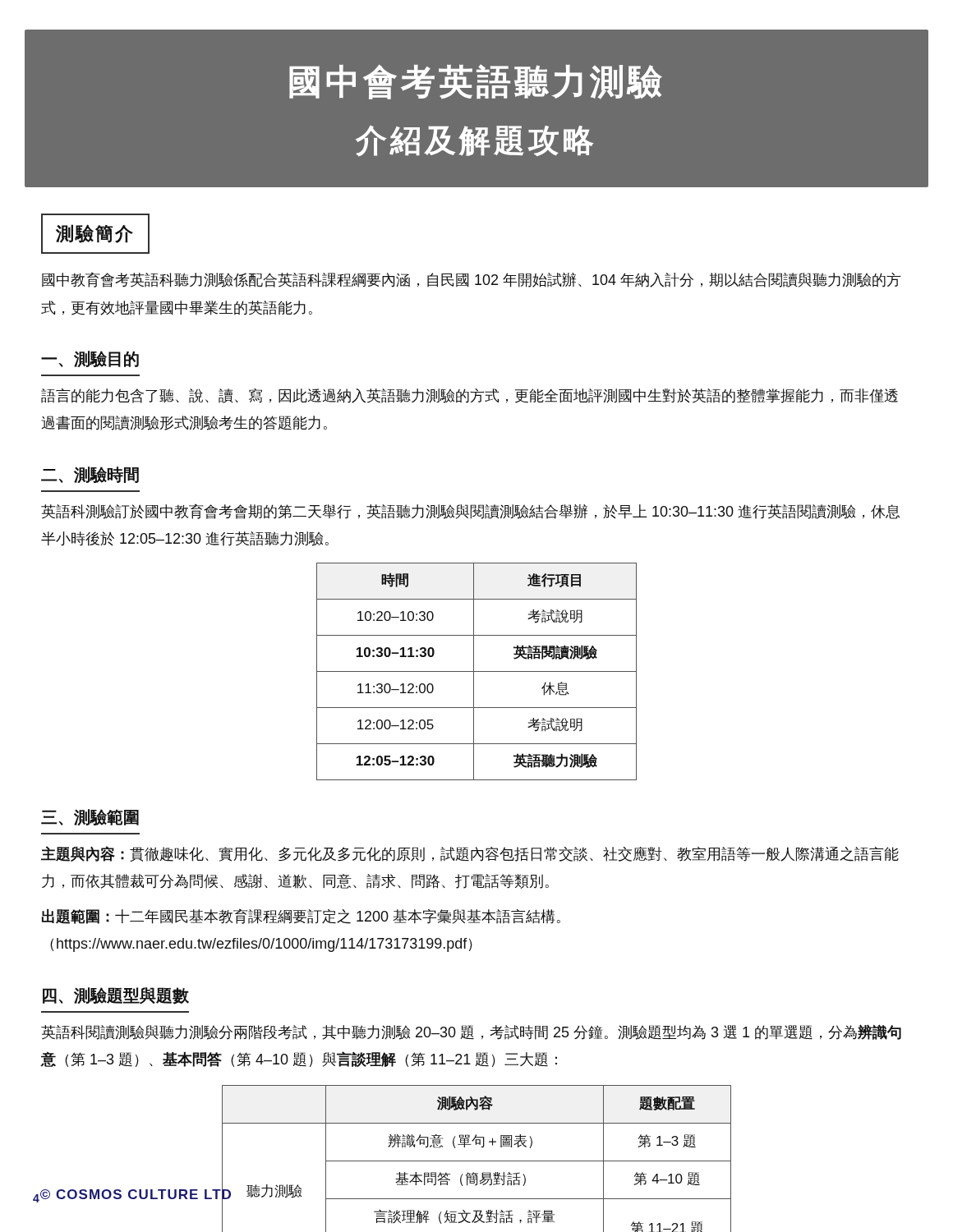Image resolution: width=953 pixels, height=1232 pixels.
Task: Navigate to the element starting "英語科閱讀測驗與聽力測驗分兩階段考試，其中聽力測驗 20–30 題，考試時間 25 分鐘。測驗題型均為"
Action: click(472, 1046)
